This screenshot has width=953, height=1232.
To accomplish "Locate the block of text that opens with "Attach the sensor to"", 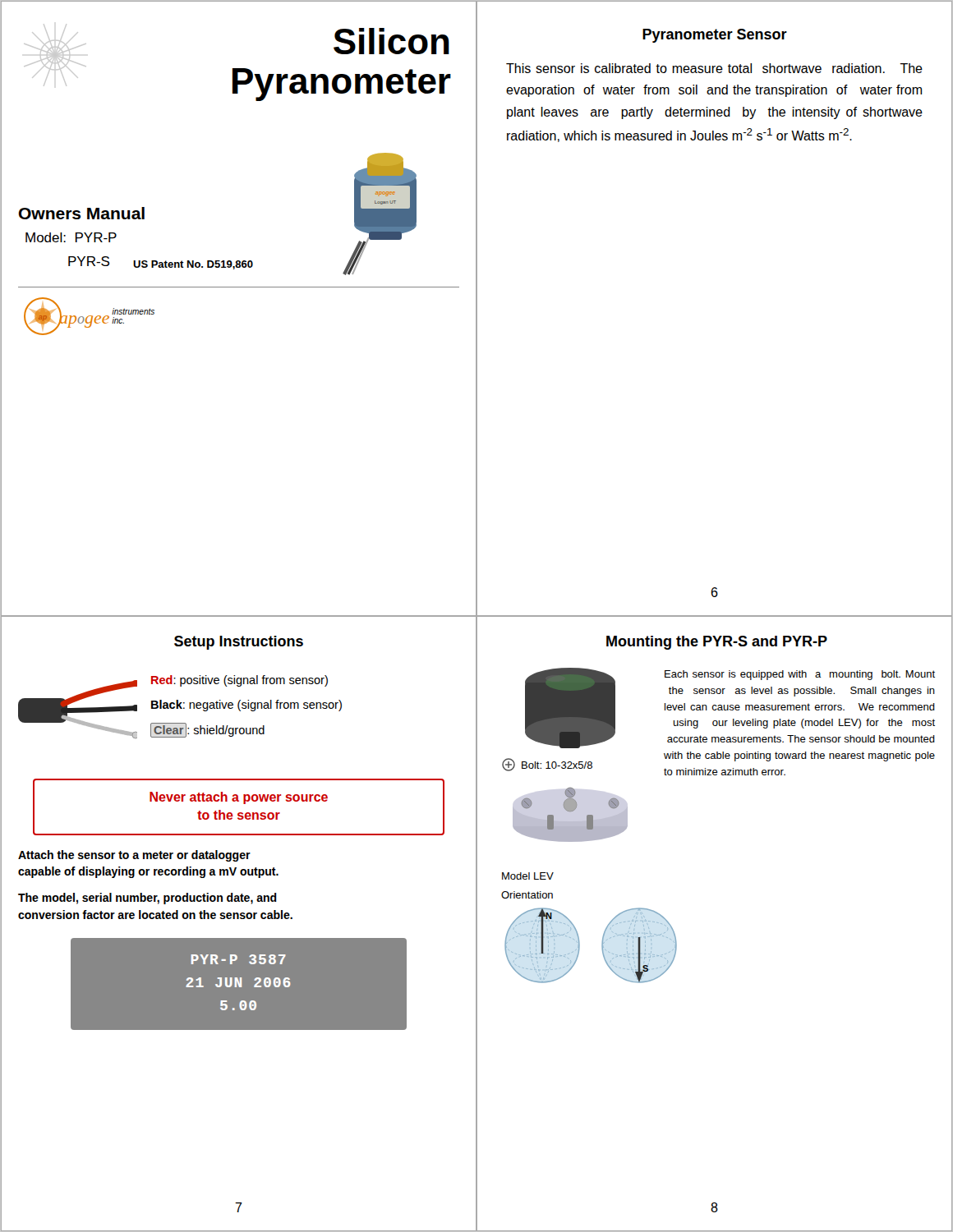I will click(x=148, y=863).
